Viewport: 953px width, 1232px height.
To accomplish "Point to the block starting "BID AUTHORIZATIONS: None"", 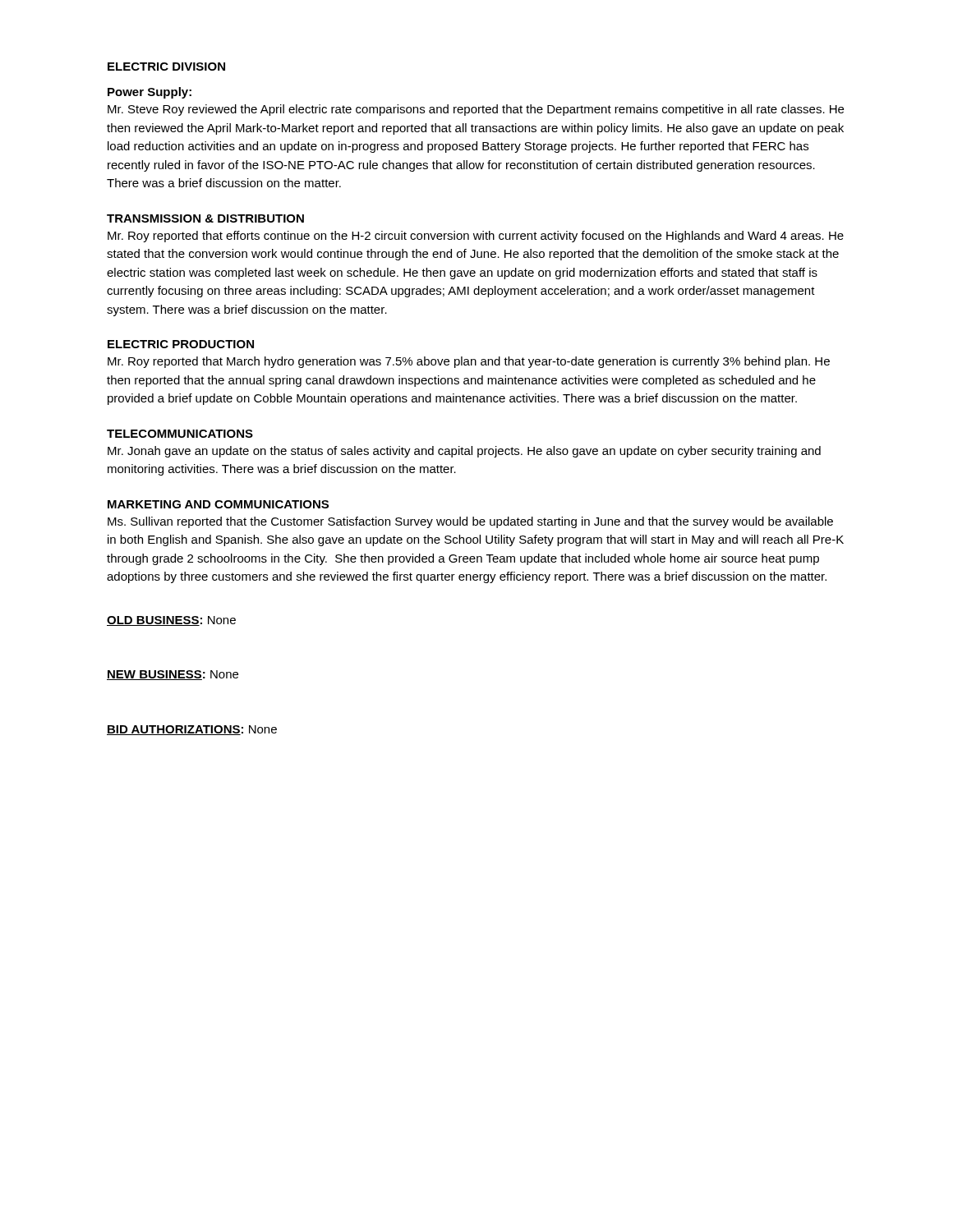I will (192, 729).
